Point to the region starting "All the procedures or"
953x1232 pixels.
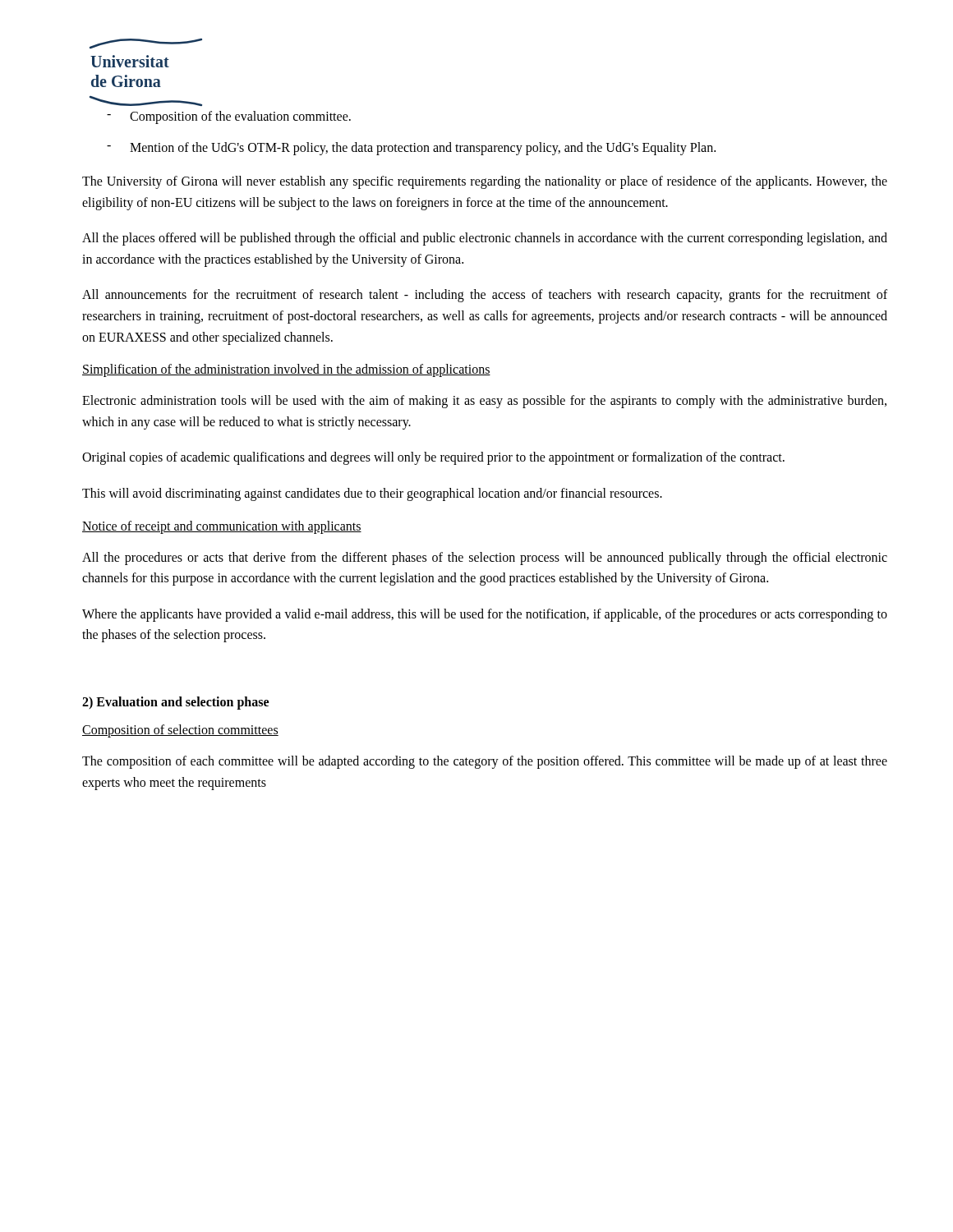click(485, 567)
